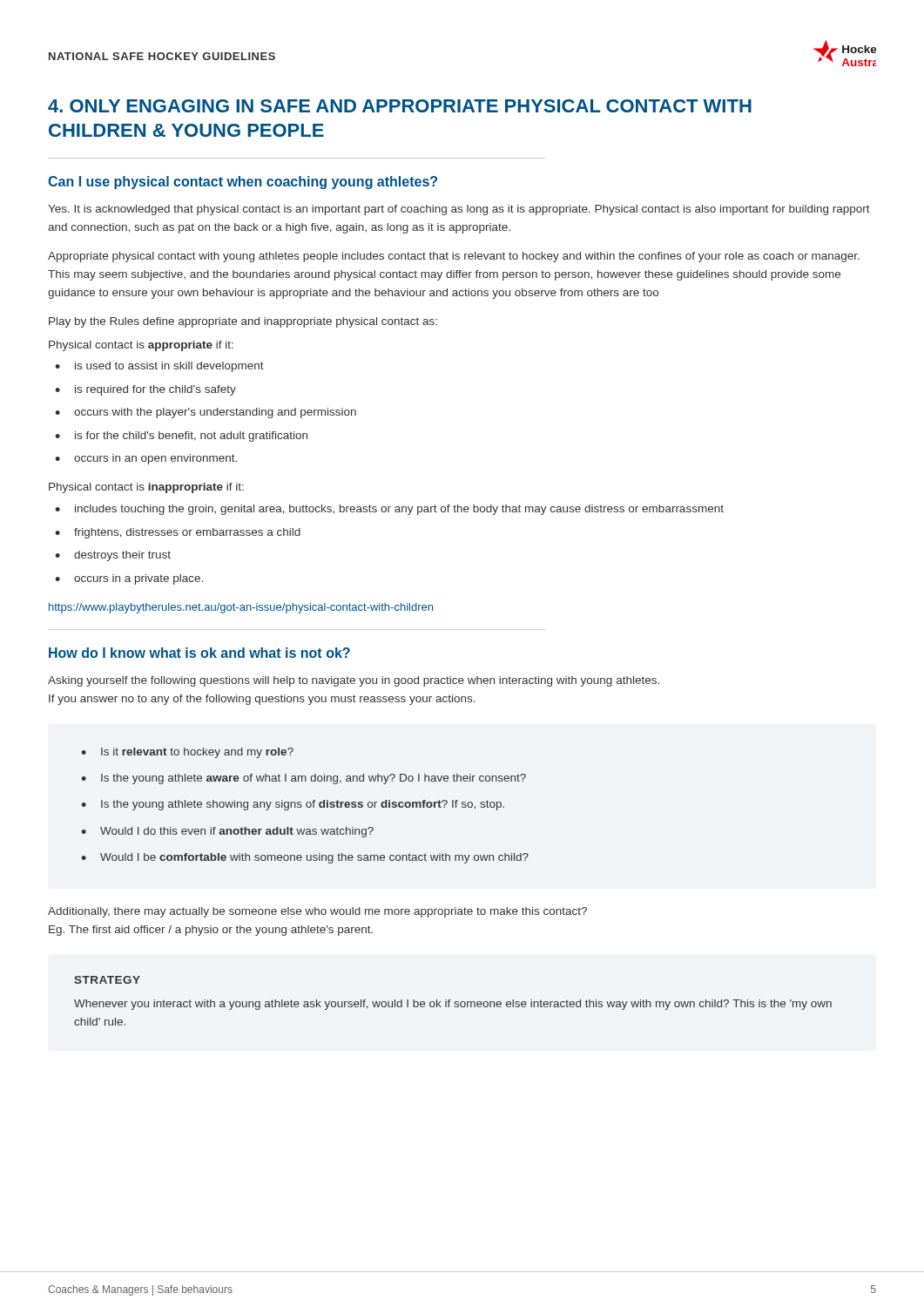
Task: Point to the passage starting "•occurs with the player's understanding and permission"
Action: [x=206, y=413]
